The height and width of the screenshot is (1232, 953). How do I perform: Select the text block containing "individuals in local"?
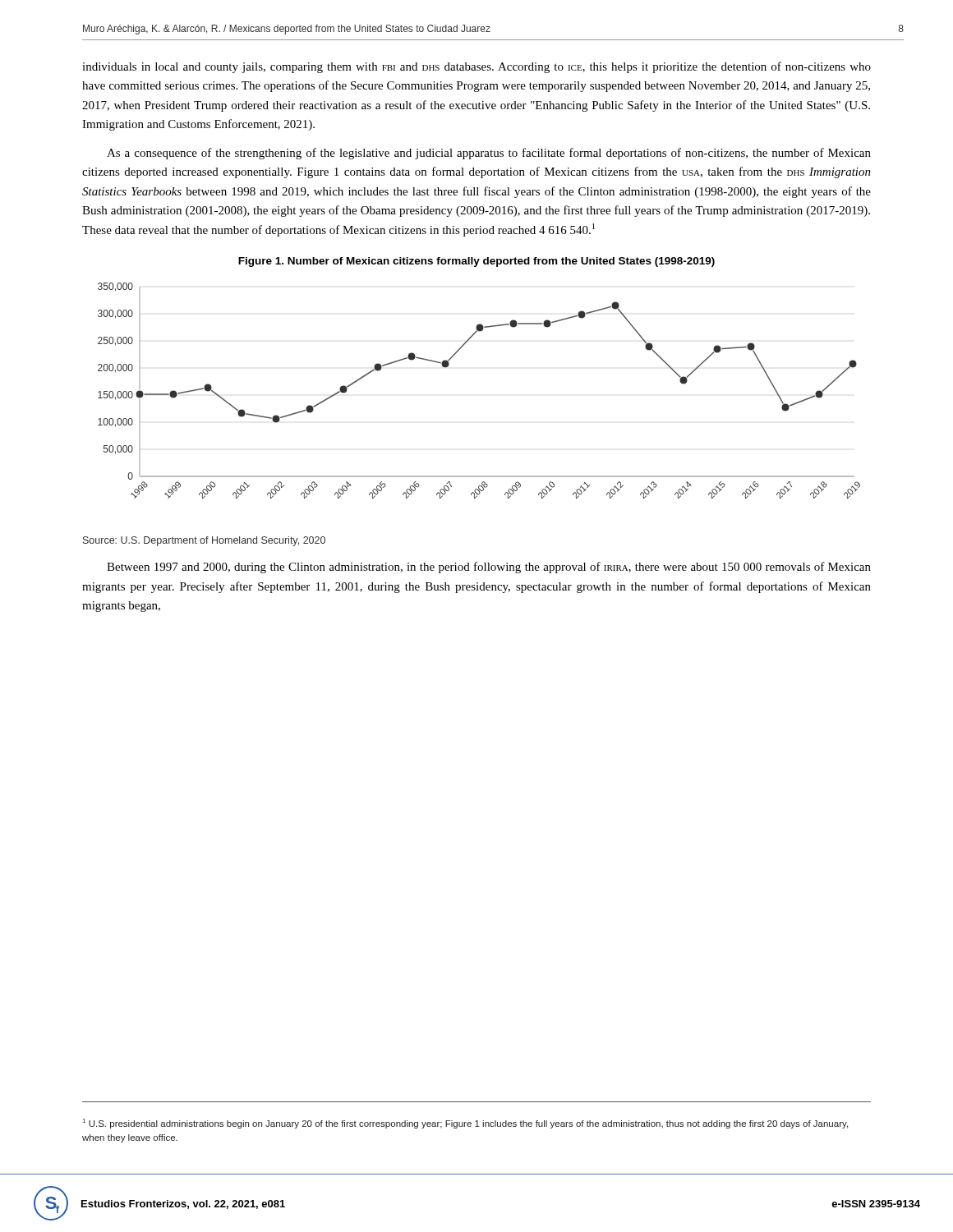click(476, 96)
